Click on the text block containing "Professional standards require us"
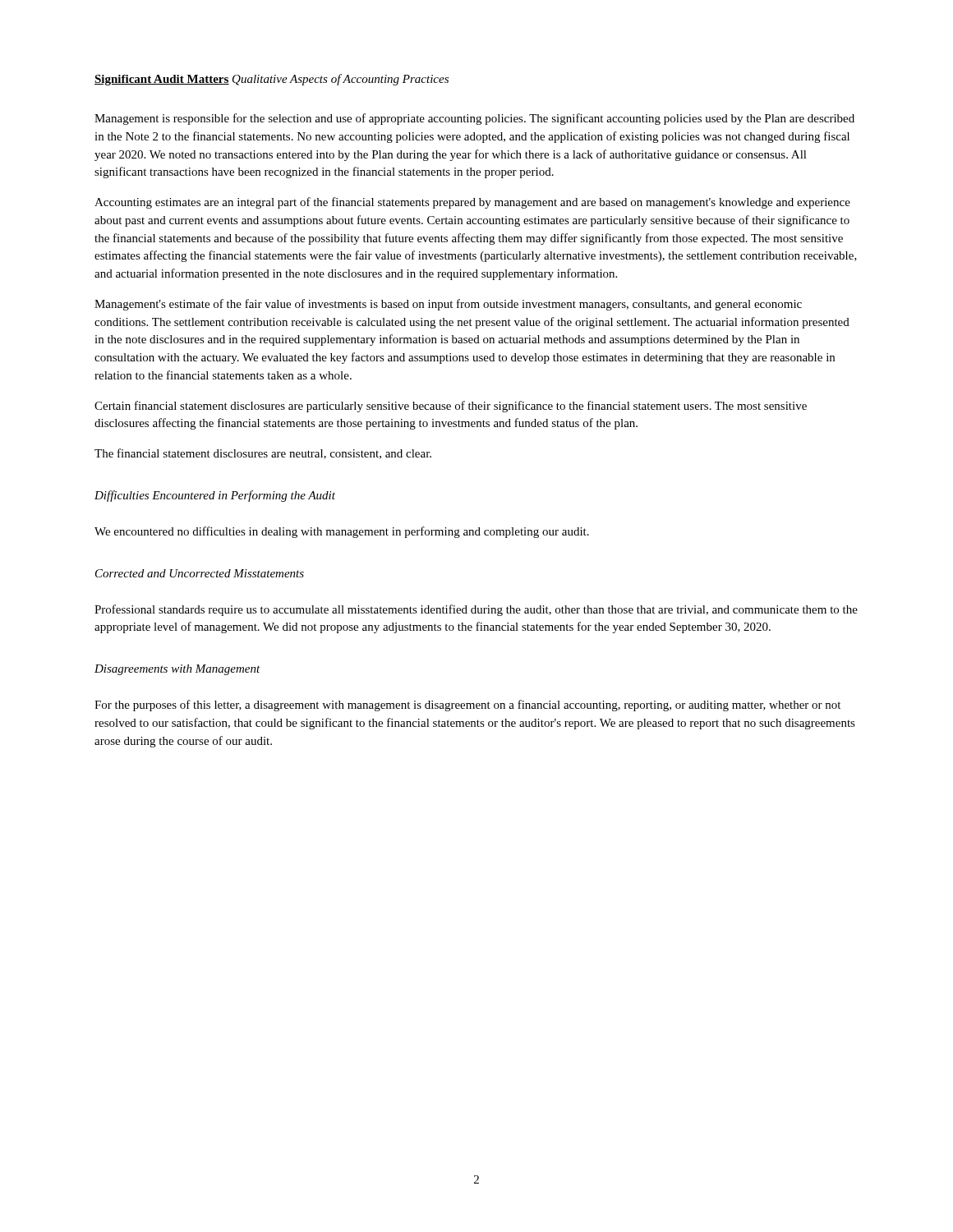The height and width of the screenshot is (1232, 953). [x=476, y=619]
